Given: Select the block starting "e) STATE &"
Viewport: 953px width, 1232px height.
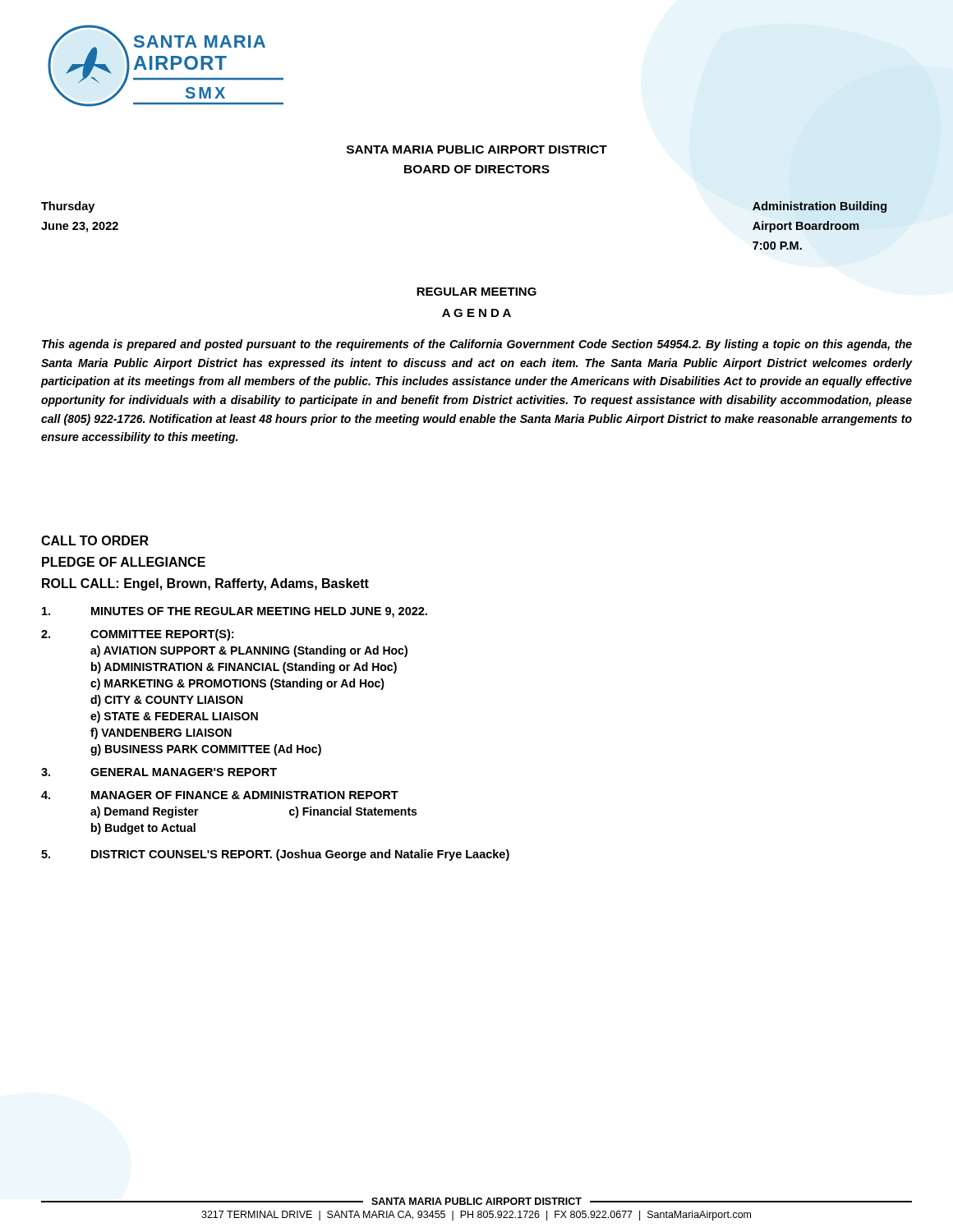Looking at the screenshot, I should click(174, 716).
